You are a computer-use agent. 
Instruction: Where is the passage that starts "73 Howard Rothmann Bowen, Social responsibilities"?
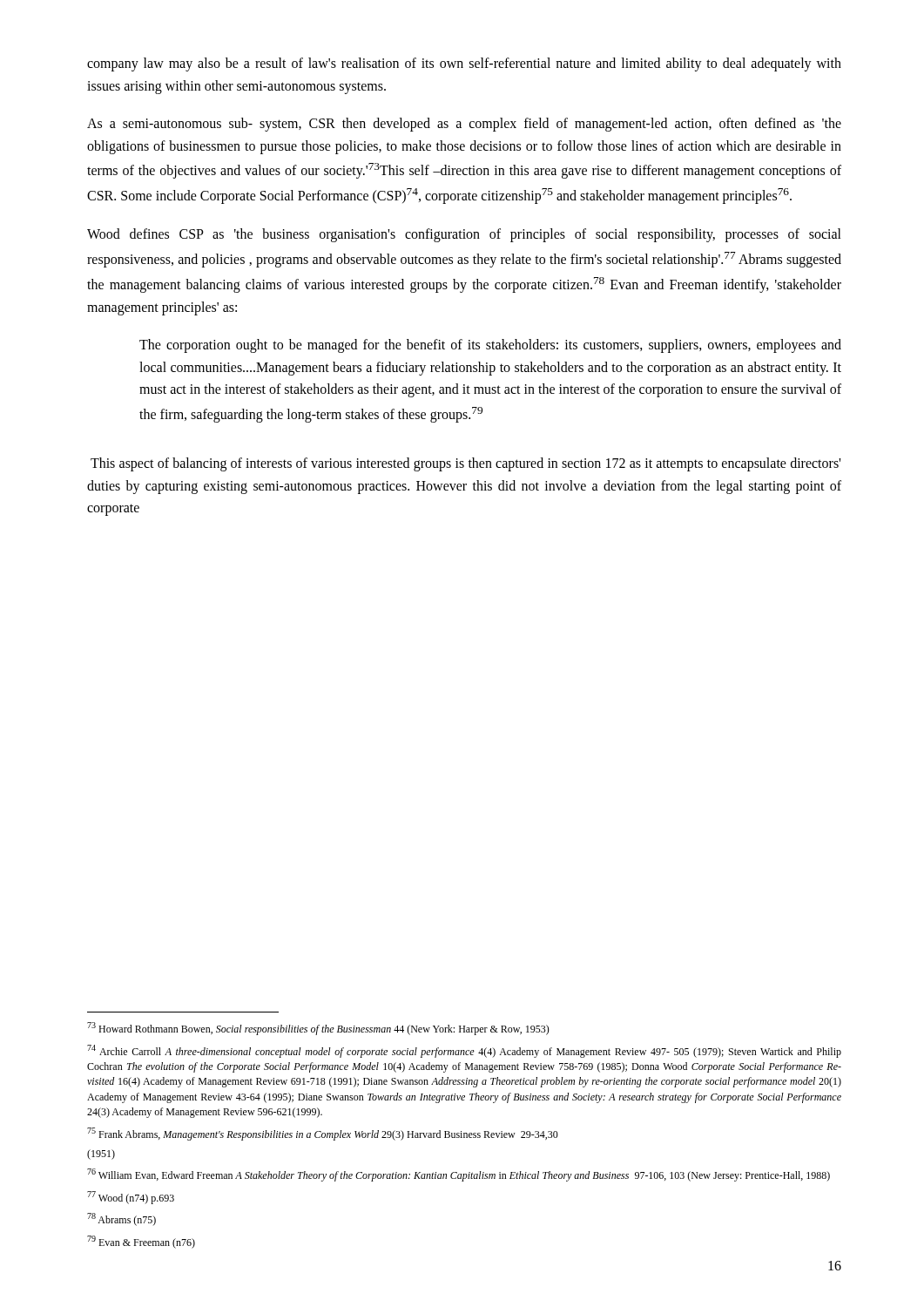464,1029
